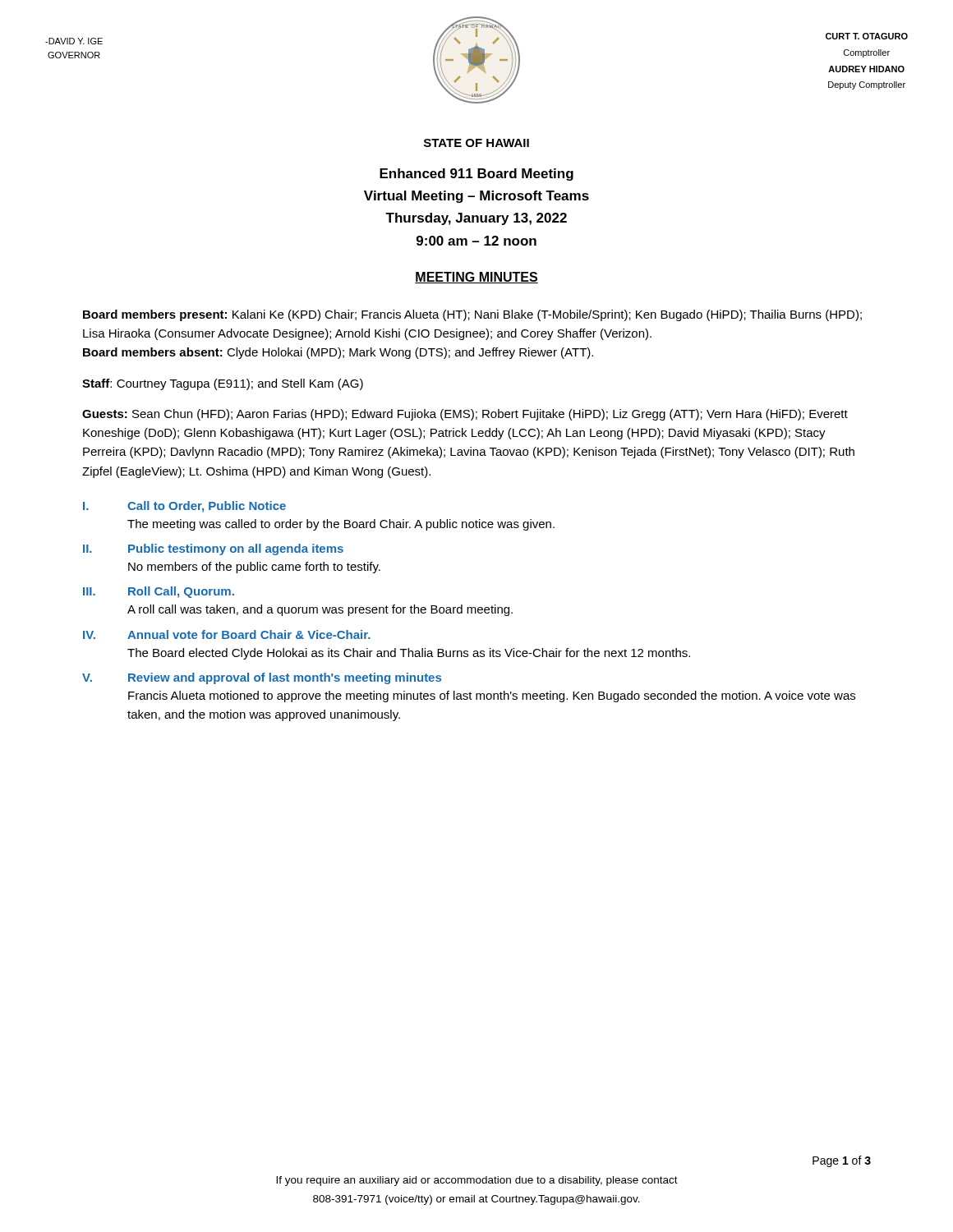Select the title that reads "Enhanced 911 Board Meeting Virtual Meeting"
Viewport: 953px width, 1232px height.
[476, 207]
